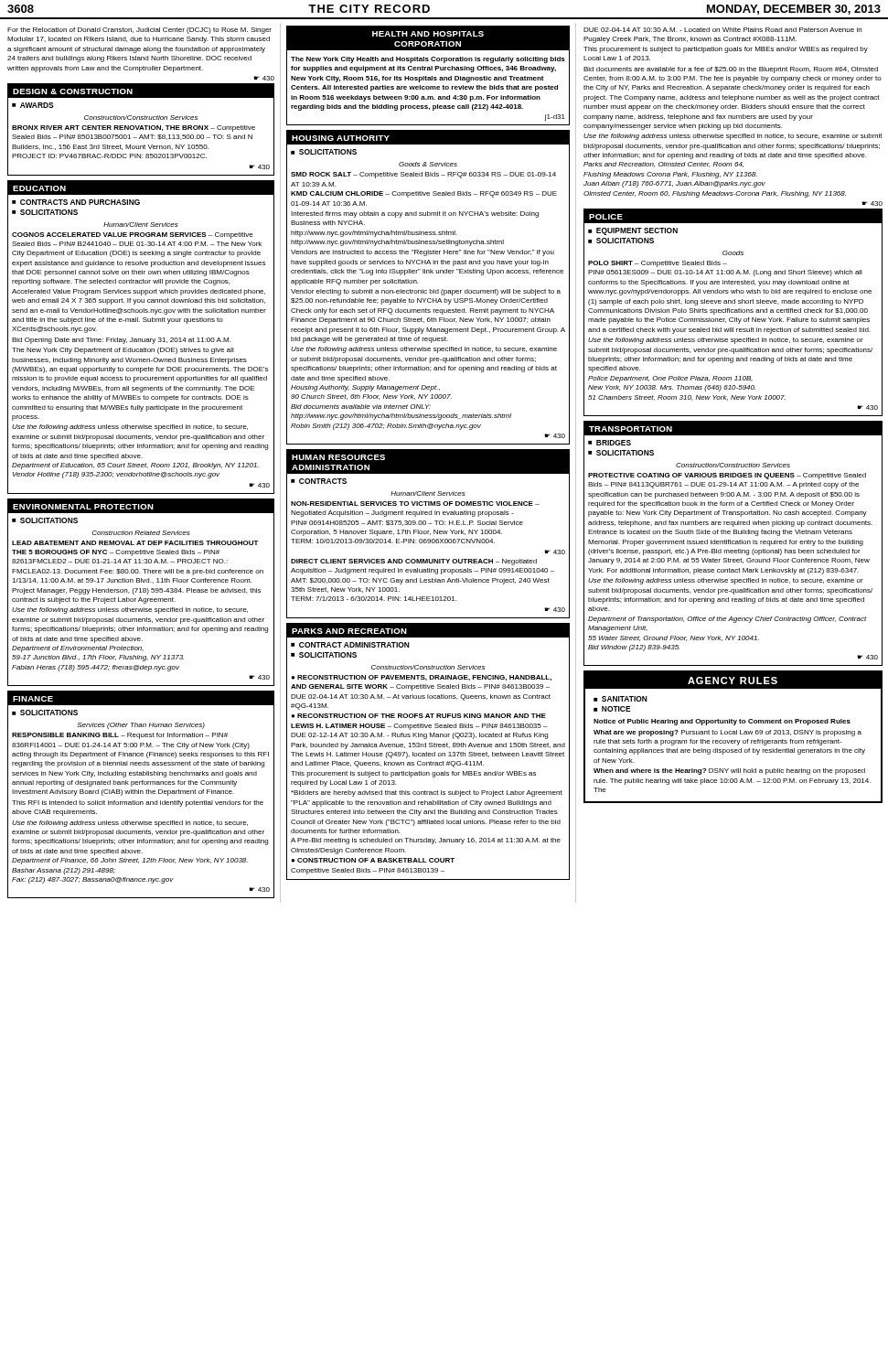Find the section header on this page that starts "ENVIRONMENTAL PROTECTION SOLICITATIONS Construction Related Services LEAD"

tap(141, 592)
